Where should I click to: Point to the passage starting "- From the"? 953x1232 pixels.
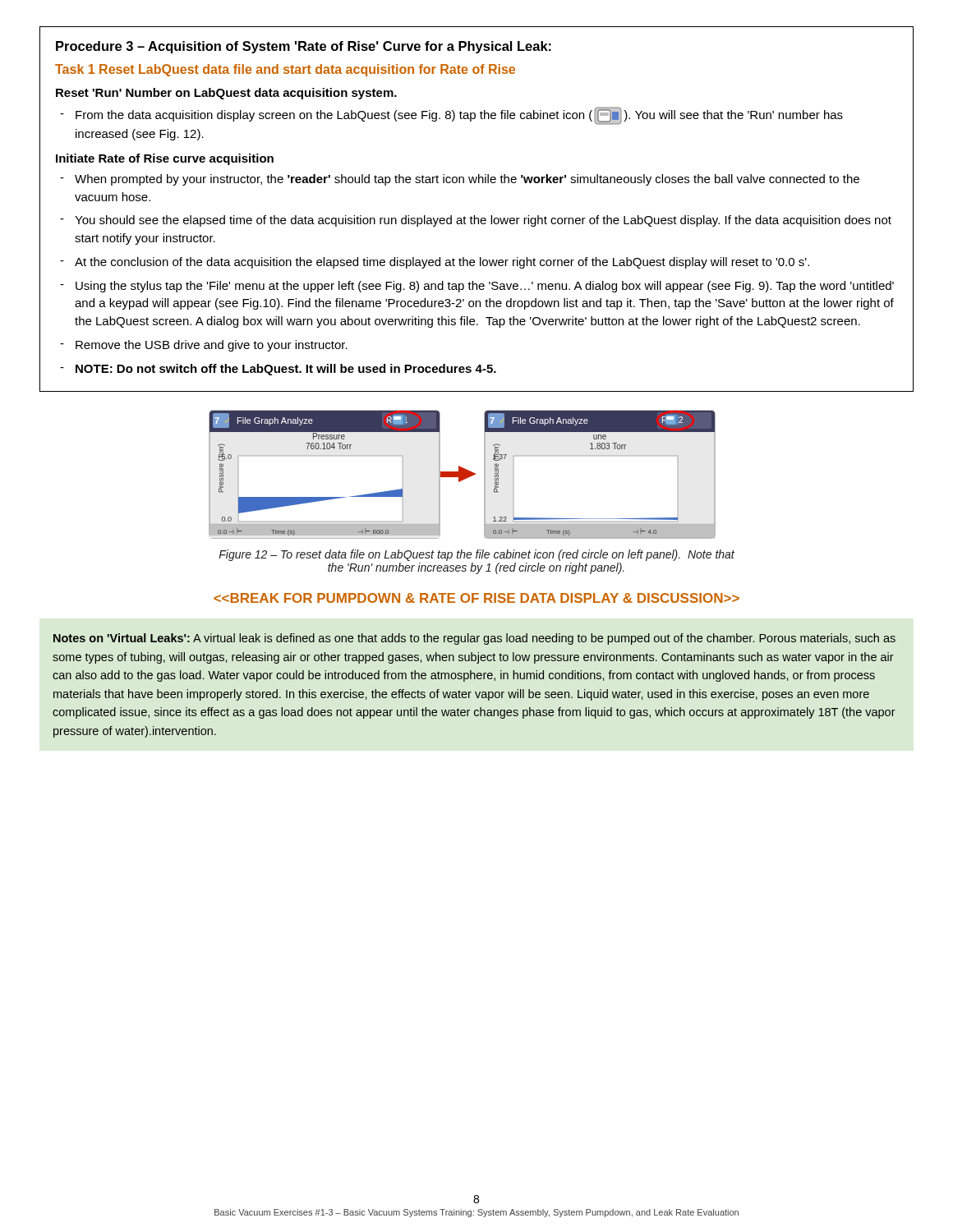(479, 124)
